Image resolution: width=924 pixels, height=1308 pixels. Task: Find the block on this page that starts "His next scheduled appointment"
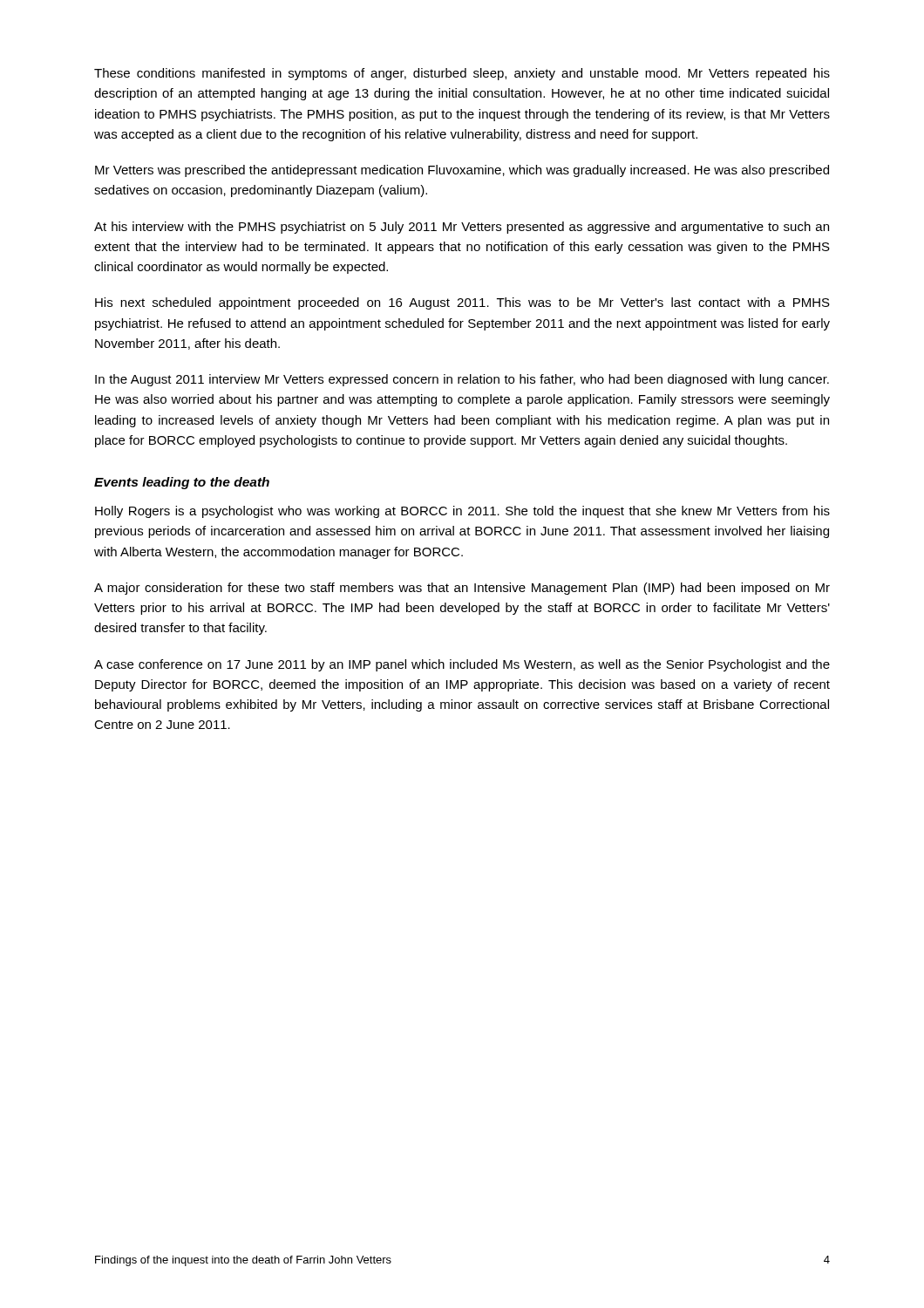pos(462,323)
